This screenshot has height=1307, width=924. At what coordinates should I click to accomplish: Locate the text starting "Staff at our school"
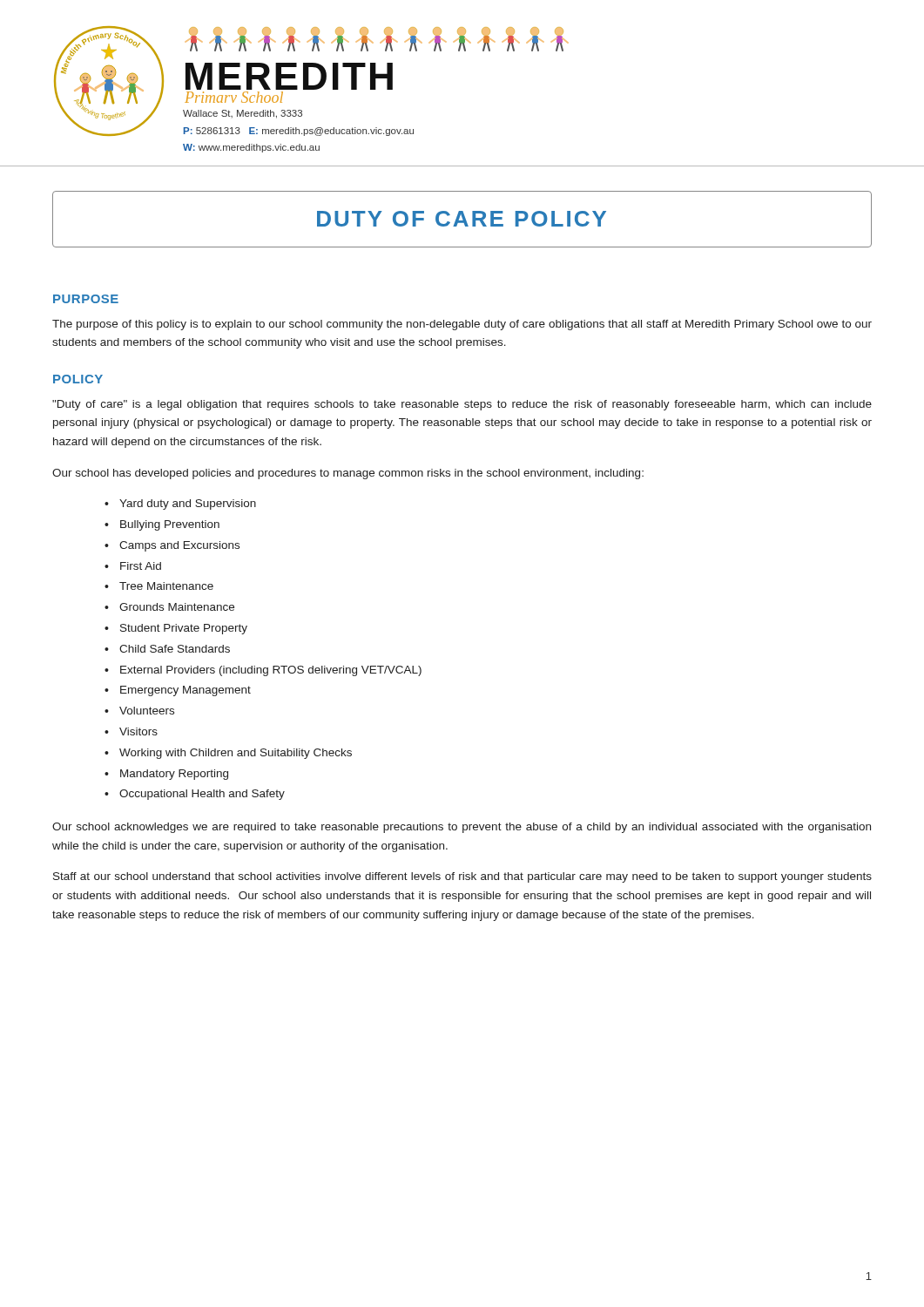(x=462, y=895)
